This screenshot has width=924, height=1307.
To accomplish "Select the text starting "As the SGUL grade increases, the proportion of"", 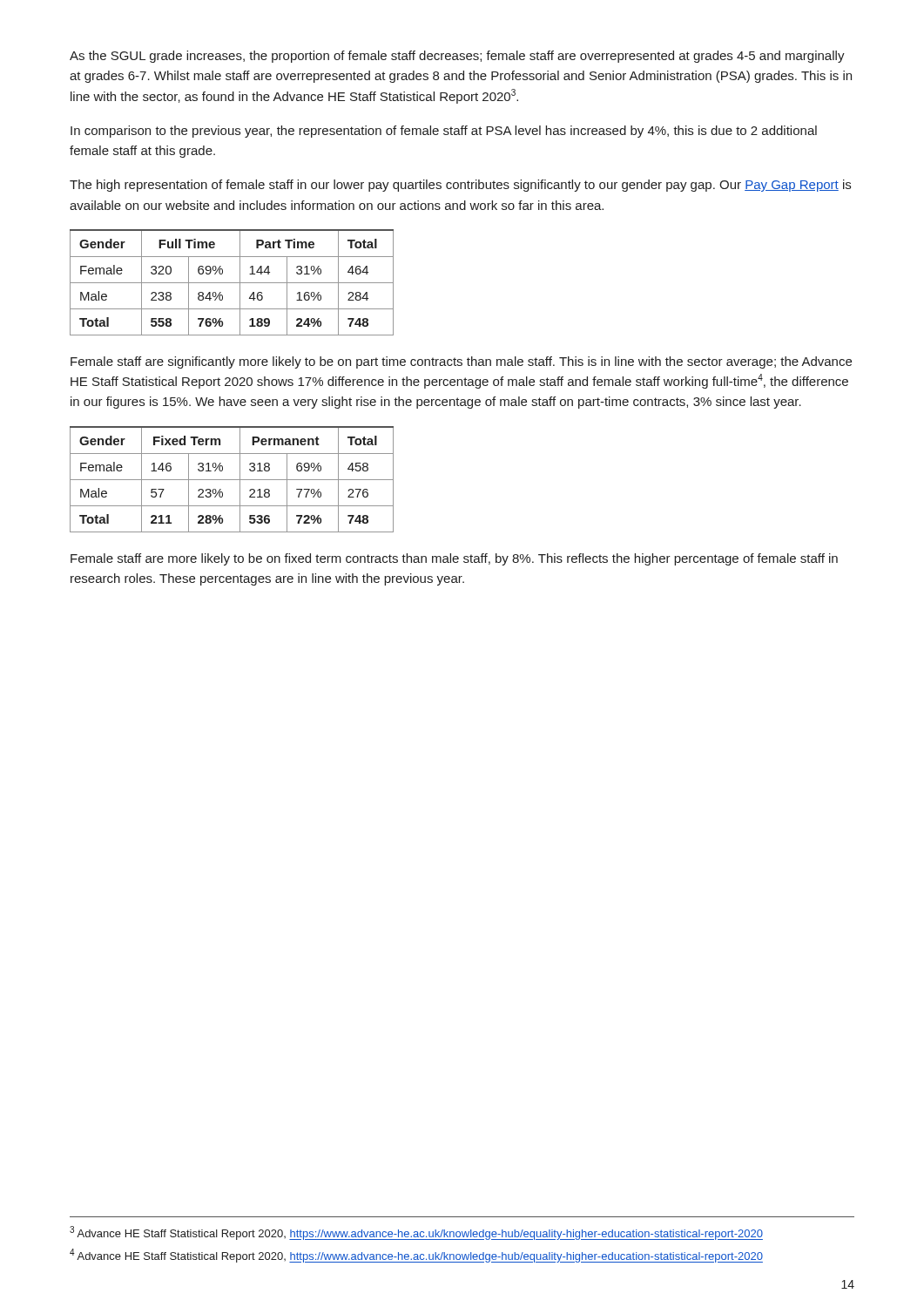I will click(x=461, y=76).
